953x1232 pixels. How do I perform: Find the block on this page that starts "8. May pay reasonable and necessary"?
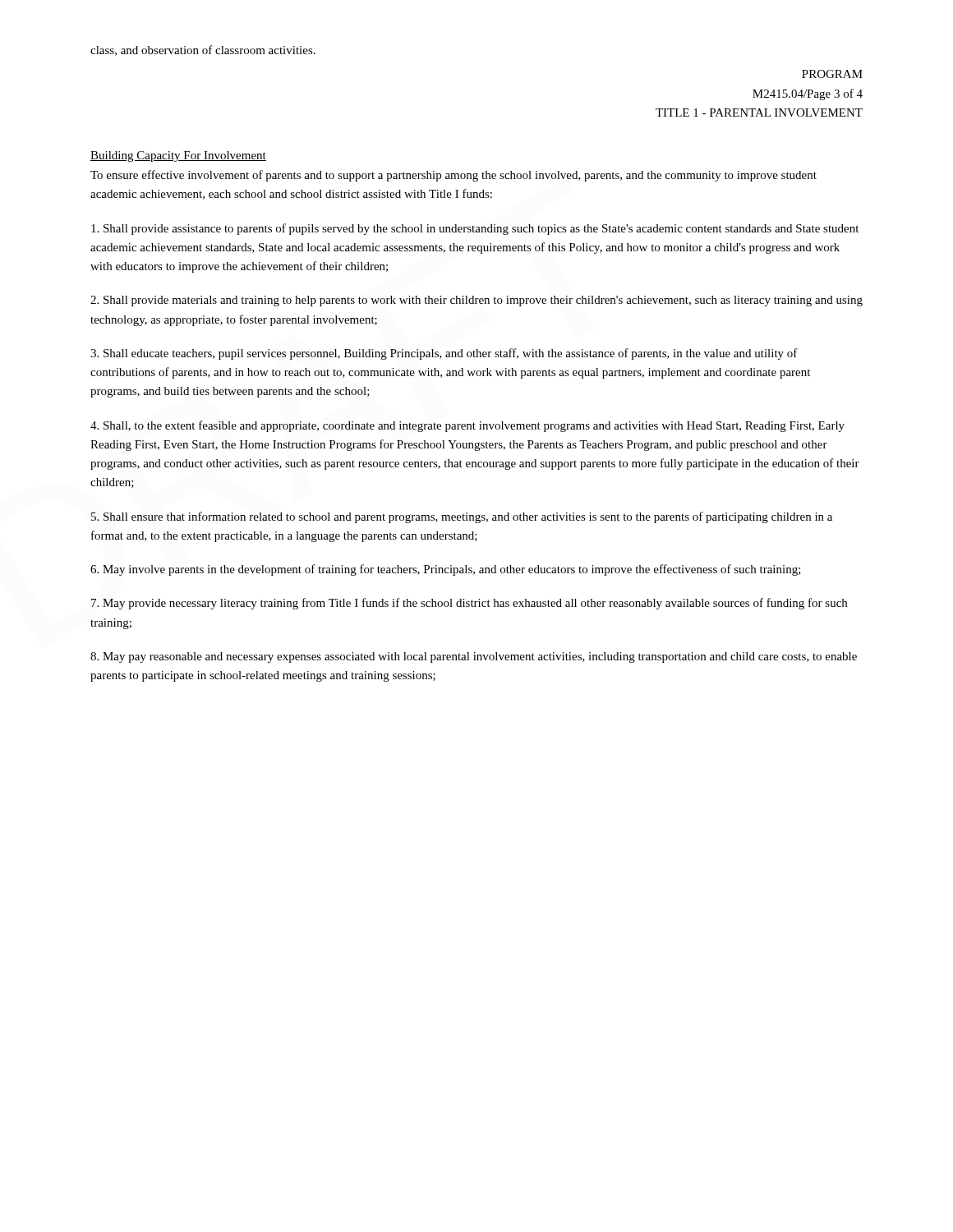(x=474, y=666)
